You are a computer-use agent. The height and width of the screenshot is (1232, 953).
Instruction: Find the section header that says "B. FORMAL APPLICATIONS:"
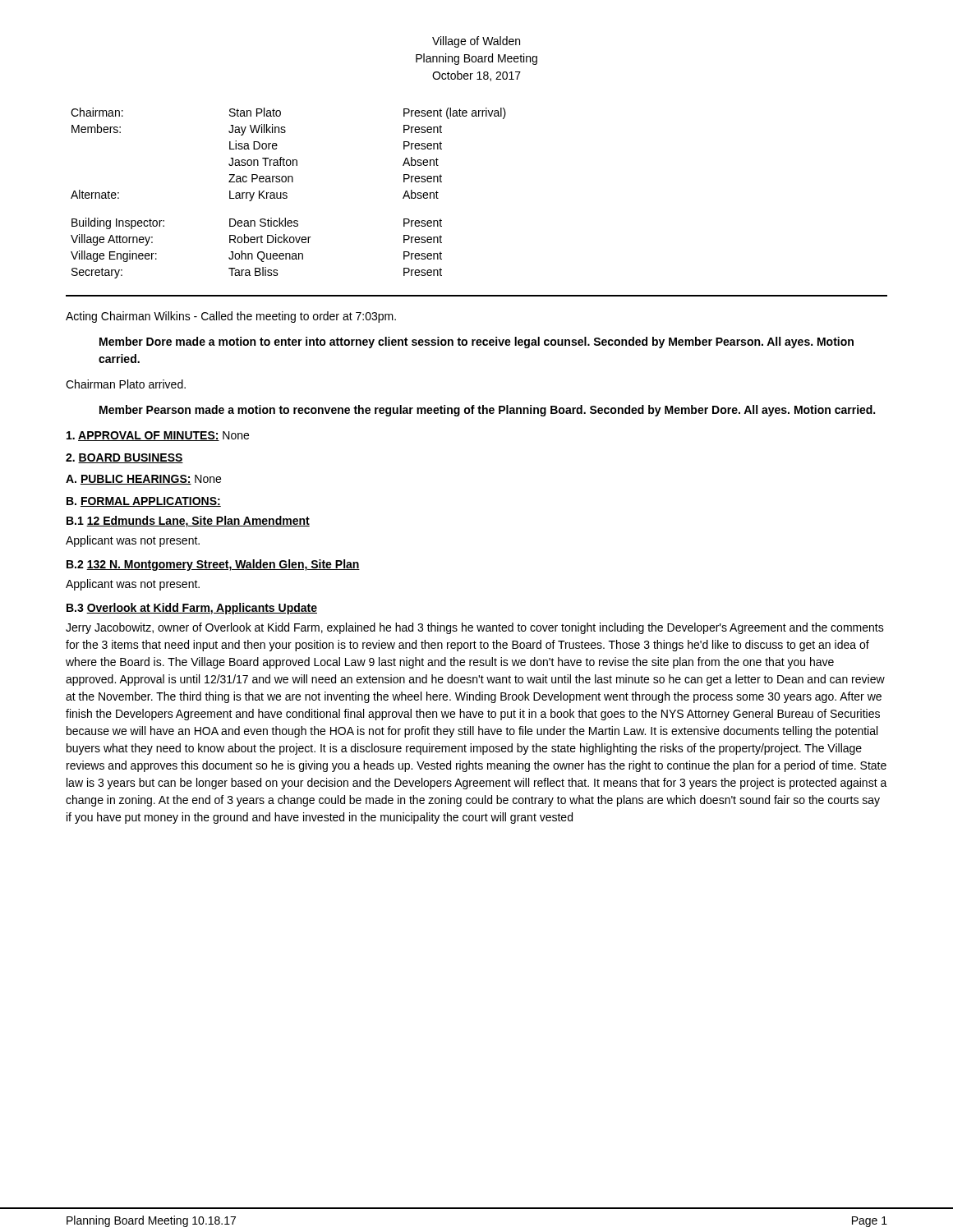click(x=143, y=501)
